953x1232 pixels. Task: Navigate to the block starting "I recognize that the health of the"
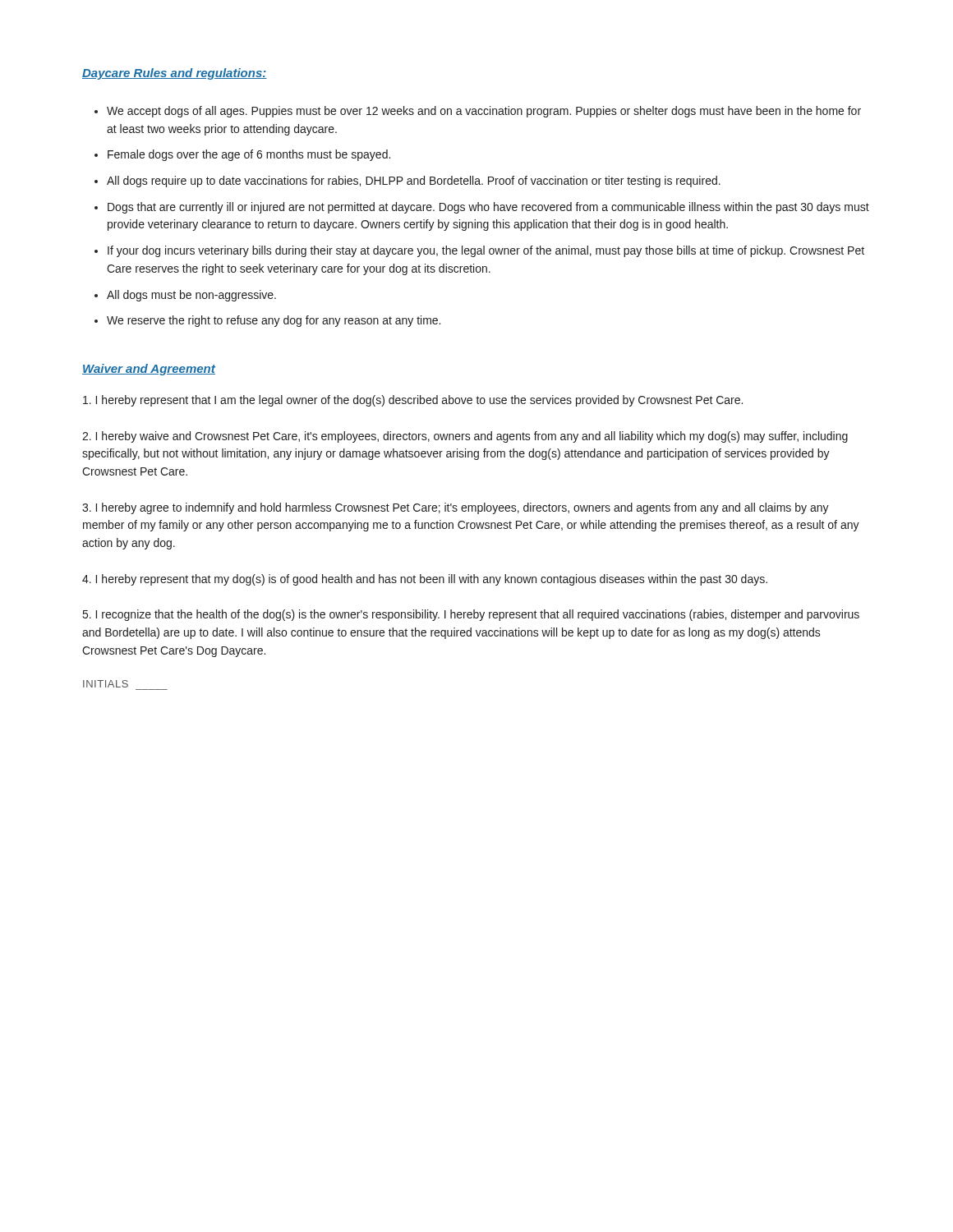471,633
